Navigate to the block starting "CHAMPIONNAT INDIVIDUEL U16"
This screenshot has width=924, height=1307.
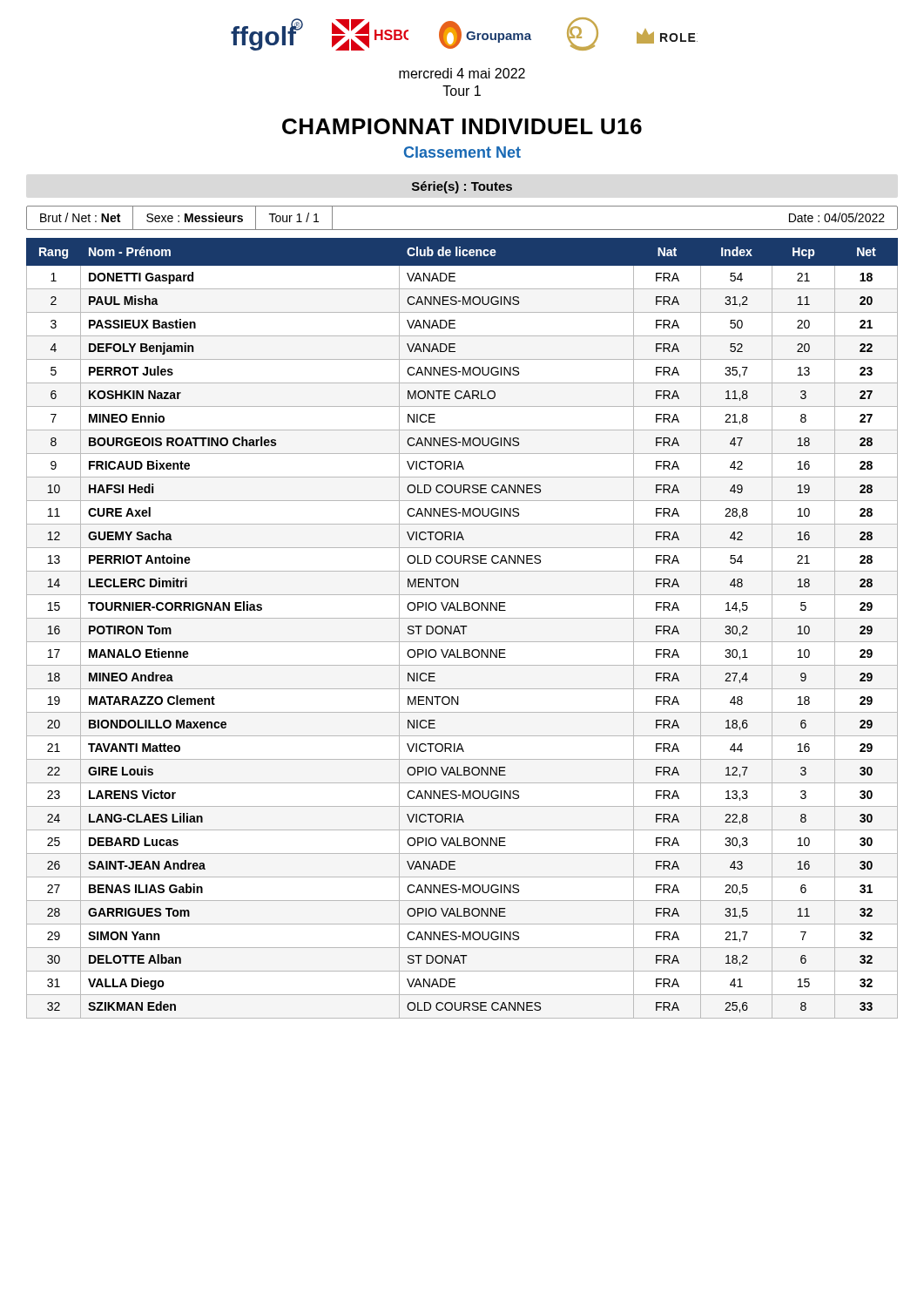[462, 126]
